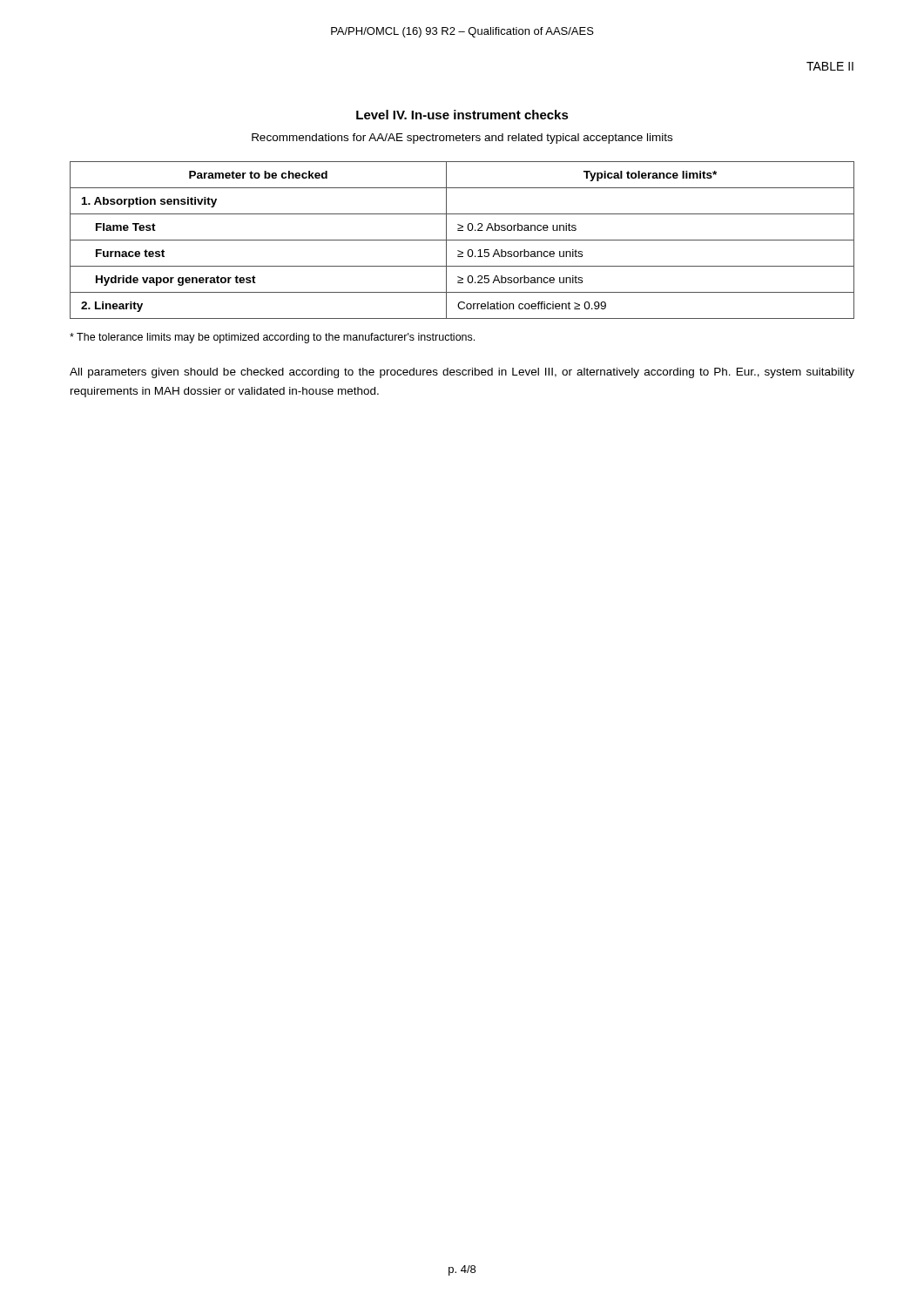Image resolution: width=924 pixels, height=1307 pixels.
Task: Click on the block starting "All parameters given should be"
Action: [x=462, y=381]
